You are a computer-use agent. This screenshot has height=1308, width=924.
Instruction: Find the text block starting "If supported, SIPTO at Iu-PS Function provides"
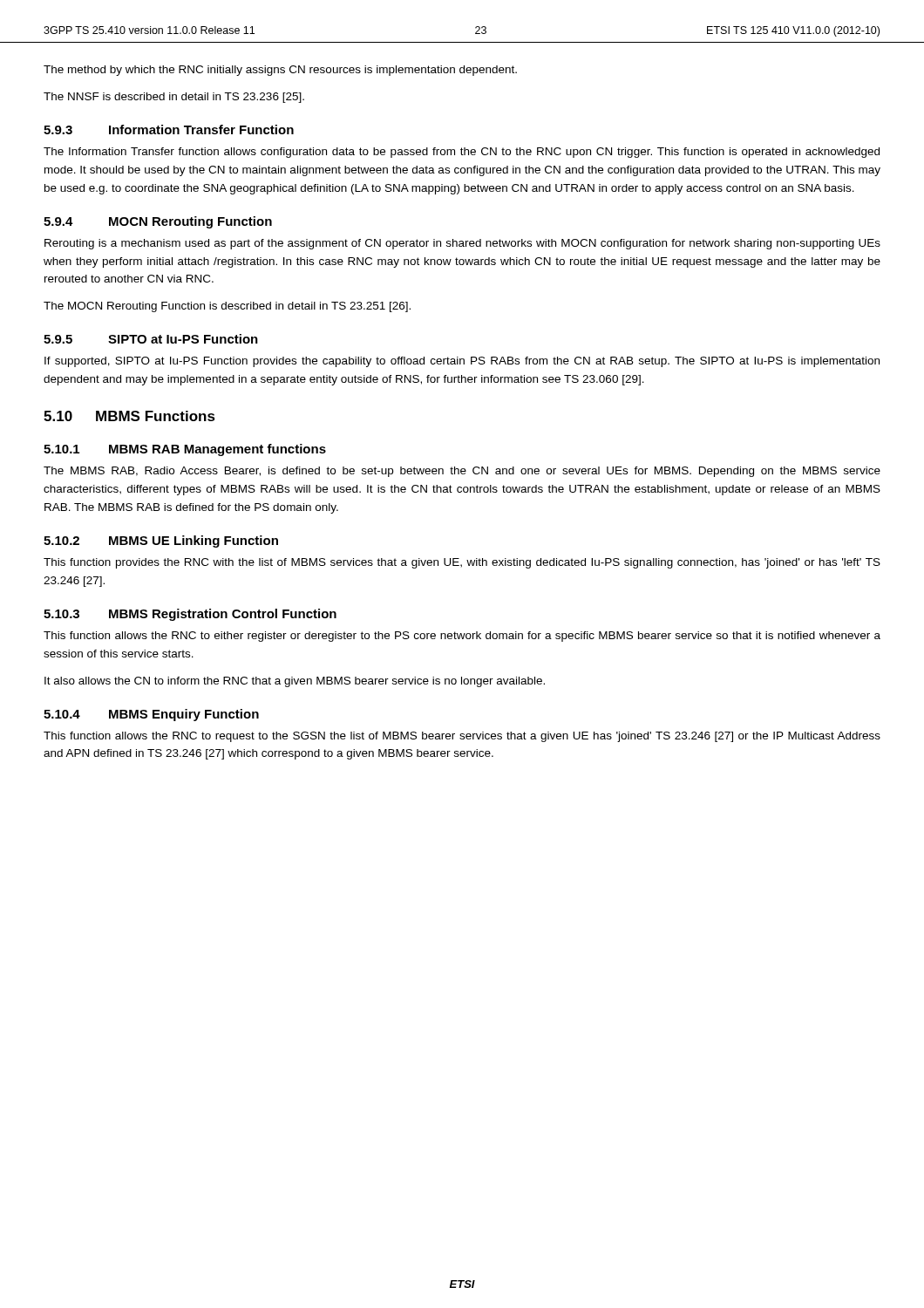pos(462,370)
